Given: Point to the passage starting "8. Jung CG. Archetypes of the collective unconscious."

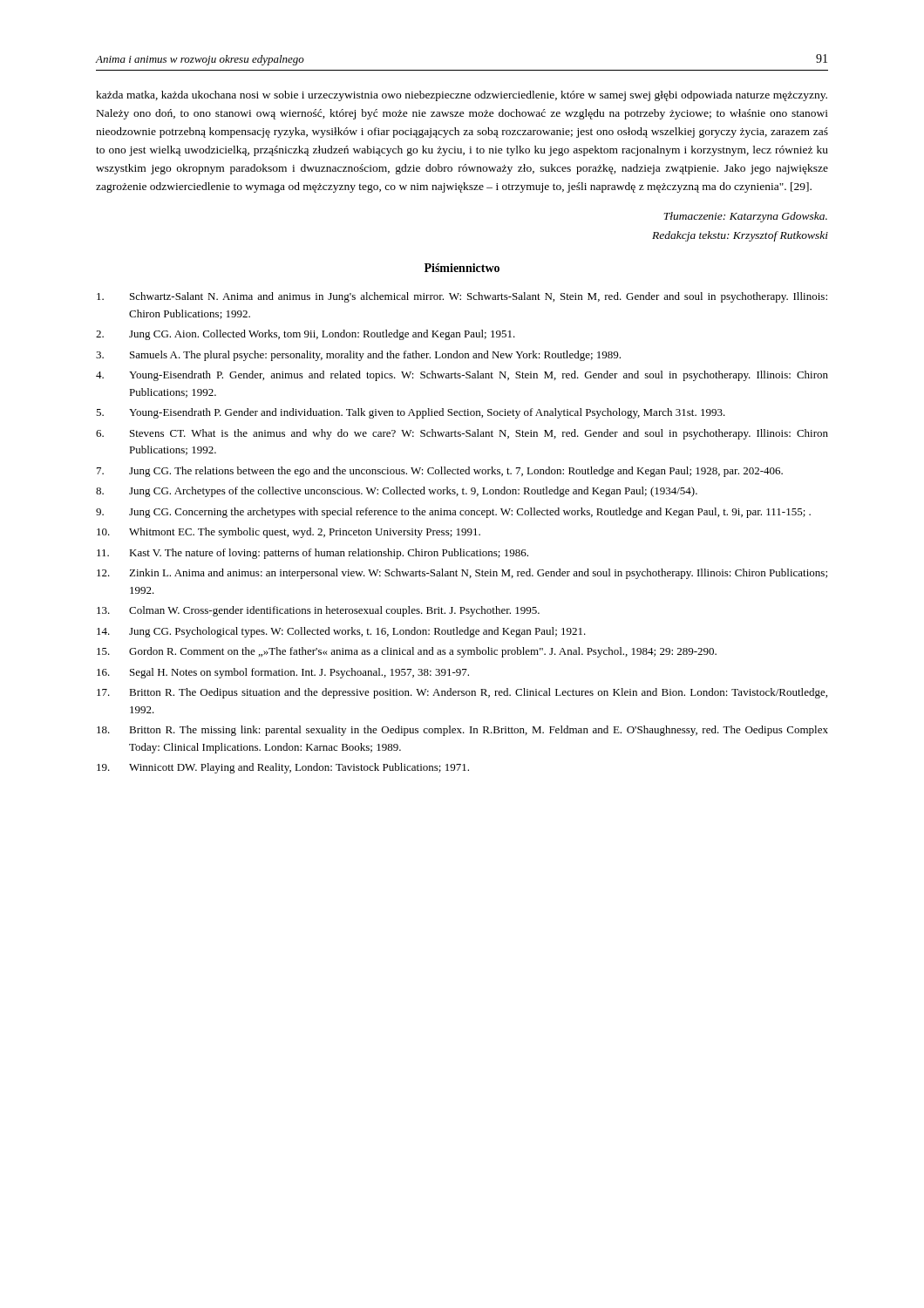Looking at the screenshot, I should (462, 491).
